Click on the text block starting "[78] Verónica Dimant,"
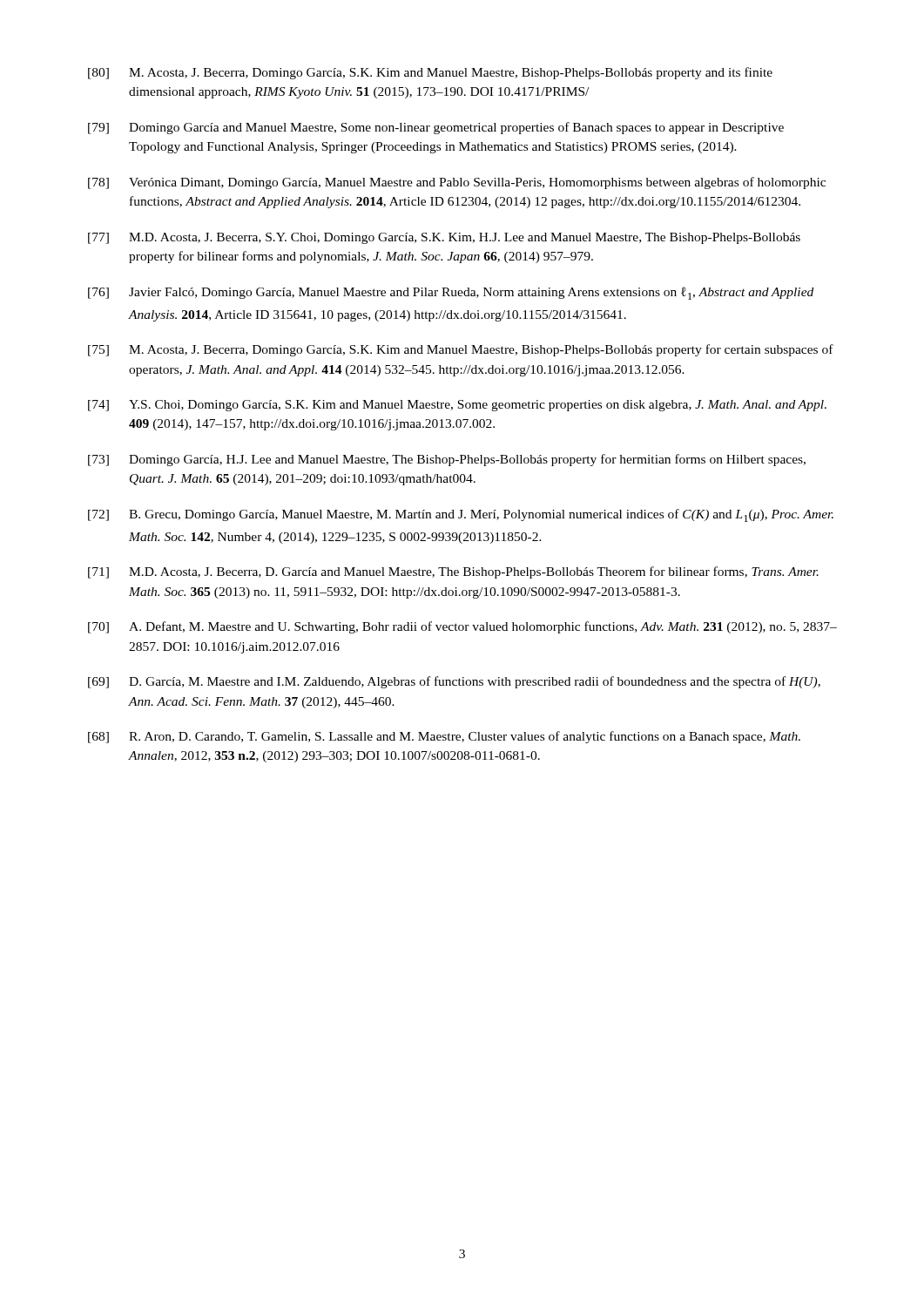 (462, 192)
